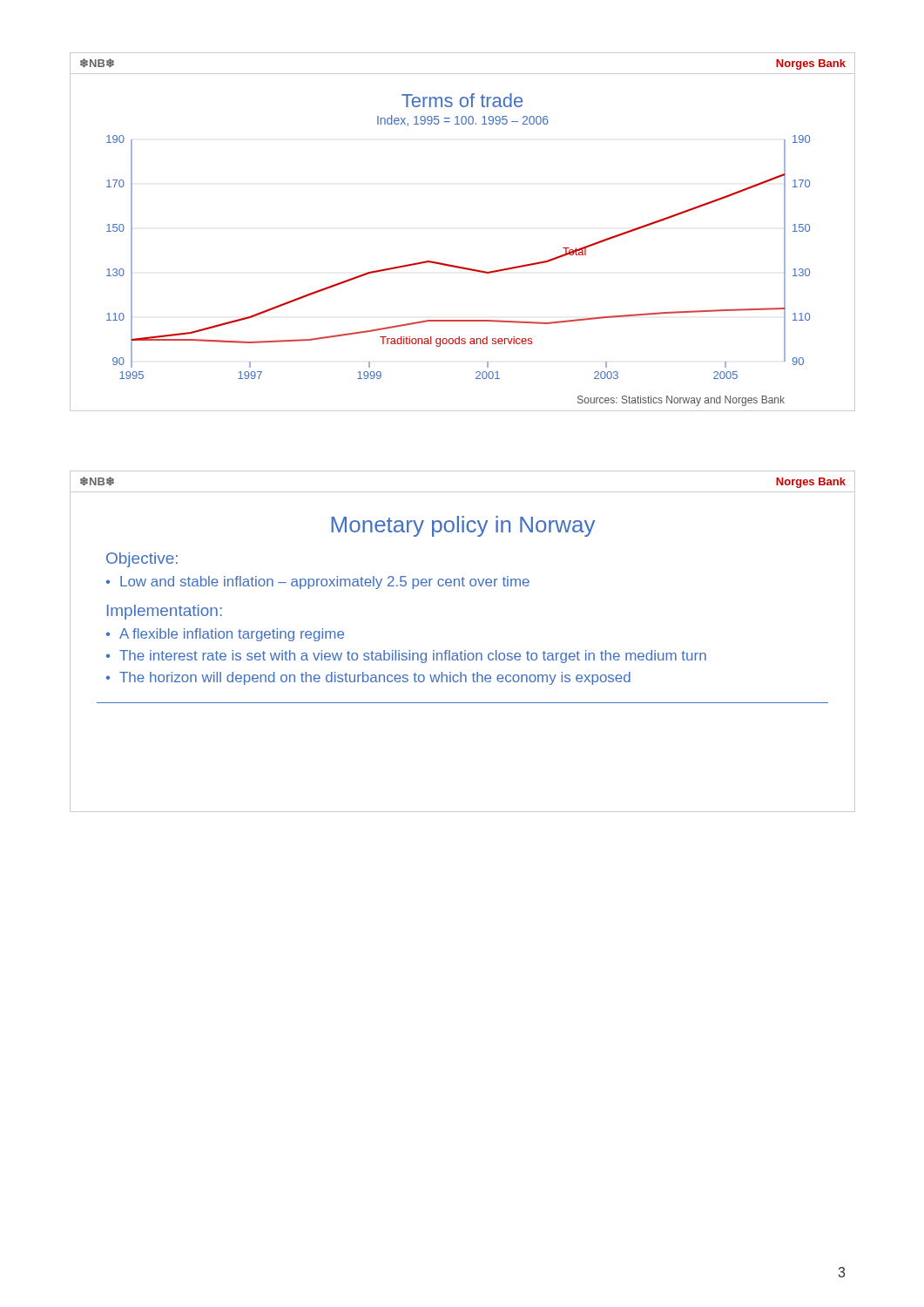924x1307 pixels.
Task: Select the region starting "• A flexible inflation targeting regime"
Action: pos(225,634)
